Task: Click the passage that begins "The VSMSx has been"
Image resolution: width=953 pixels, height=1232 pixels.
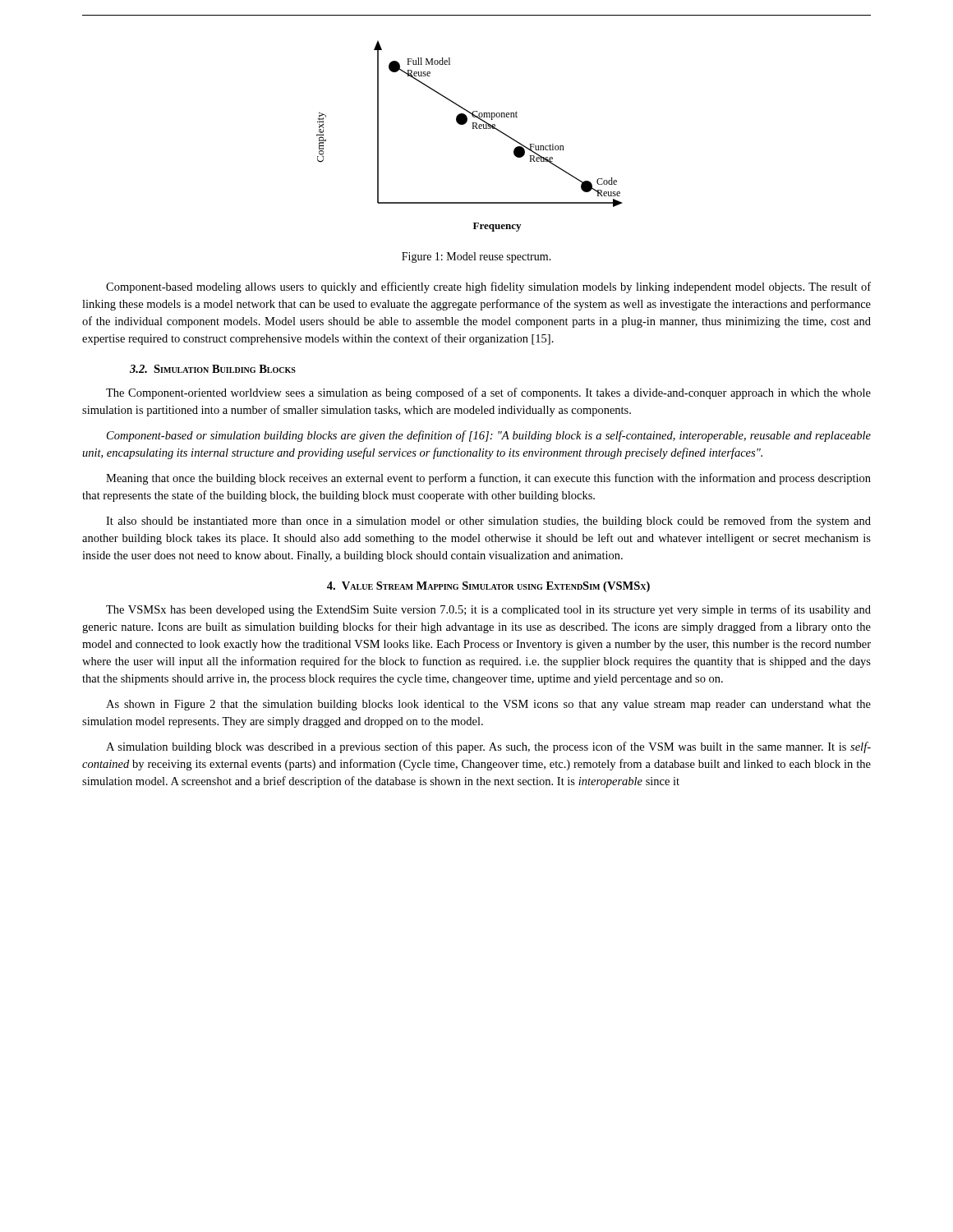Action: [x=476, y=645]
